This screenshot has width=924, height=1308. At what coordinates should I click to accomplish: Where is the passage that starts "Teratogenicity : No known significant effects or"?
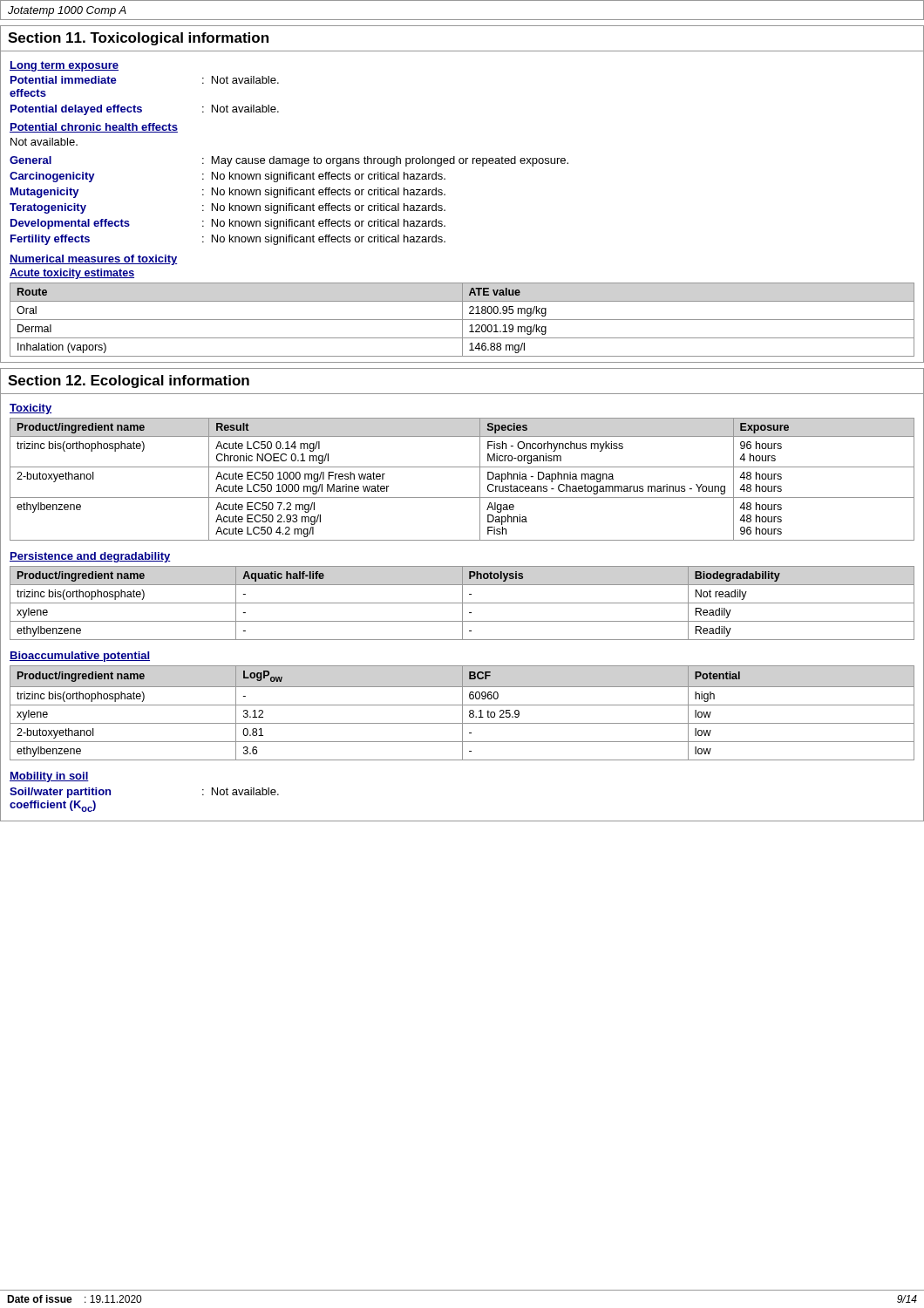pyautogui.click(x=228, y=208)
